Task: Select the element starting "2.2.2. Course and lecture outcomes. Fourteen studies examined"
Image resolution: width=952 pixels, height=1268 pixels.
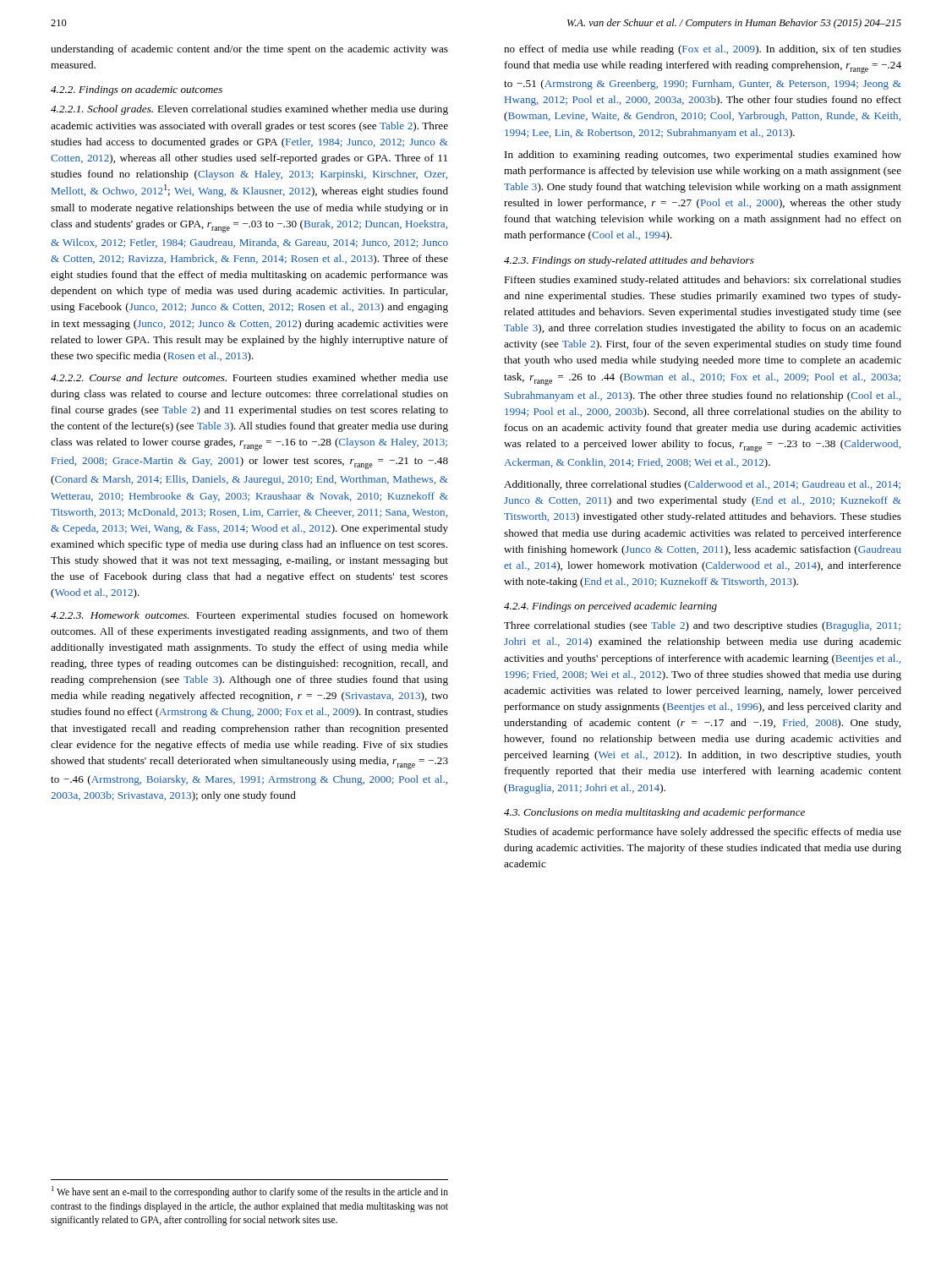Action: (249, 485)
